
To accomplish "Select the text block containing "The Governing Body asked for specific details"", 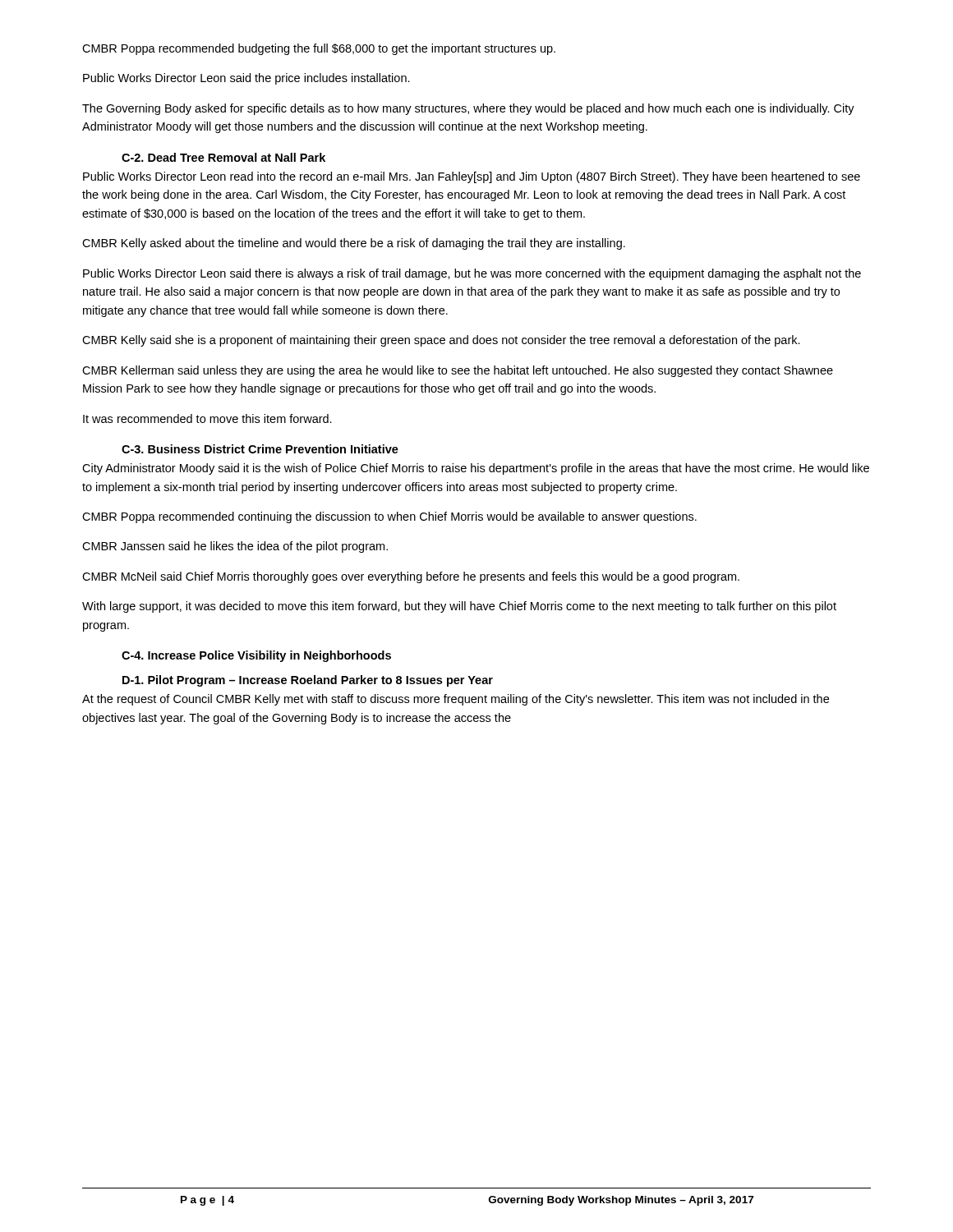I will 468,118.
